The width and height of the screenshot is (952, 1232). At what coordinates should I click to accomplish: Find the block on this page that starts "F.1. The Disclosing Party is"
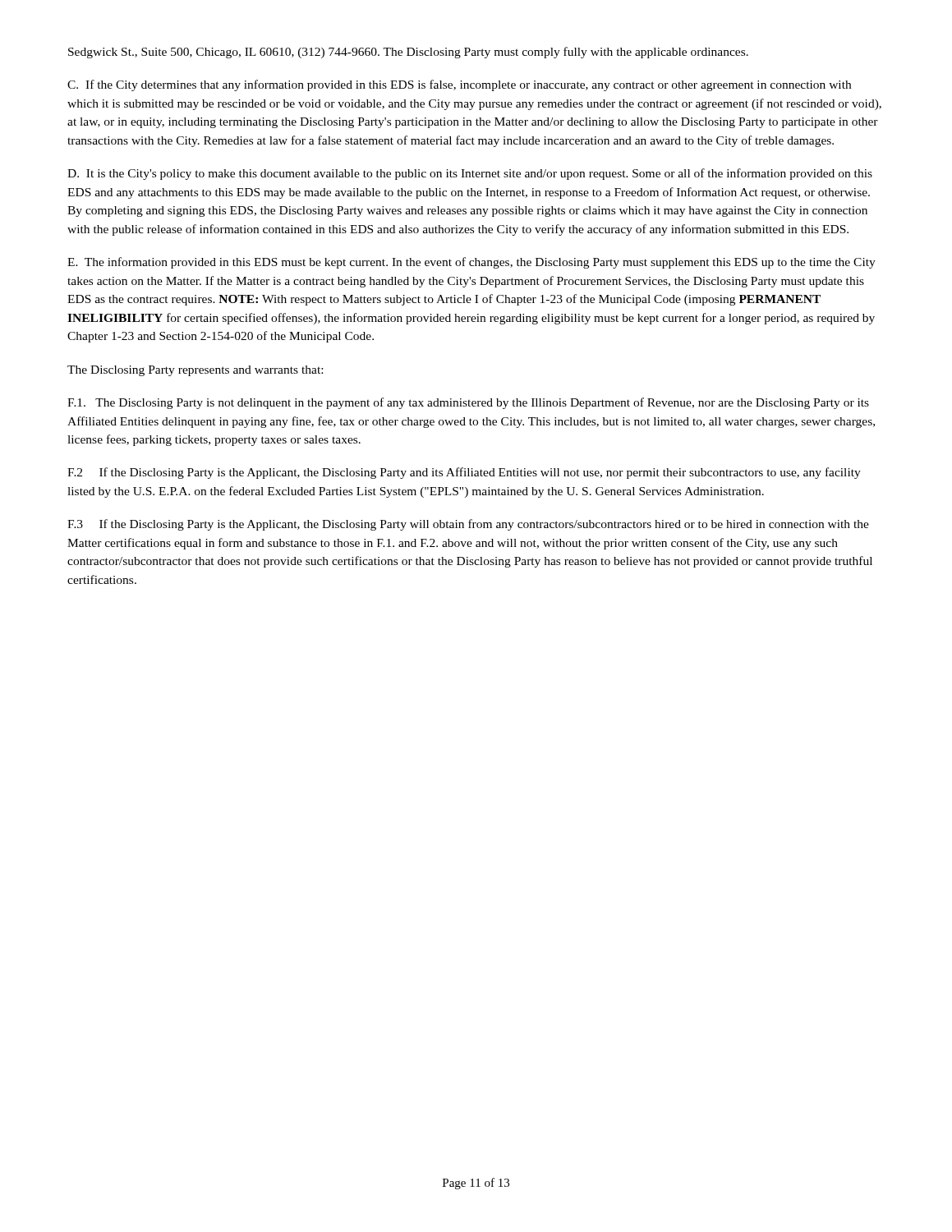[472, 421]
